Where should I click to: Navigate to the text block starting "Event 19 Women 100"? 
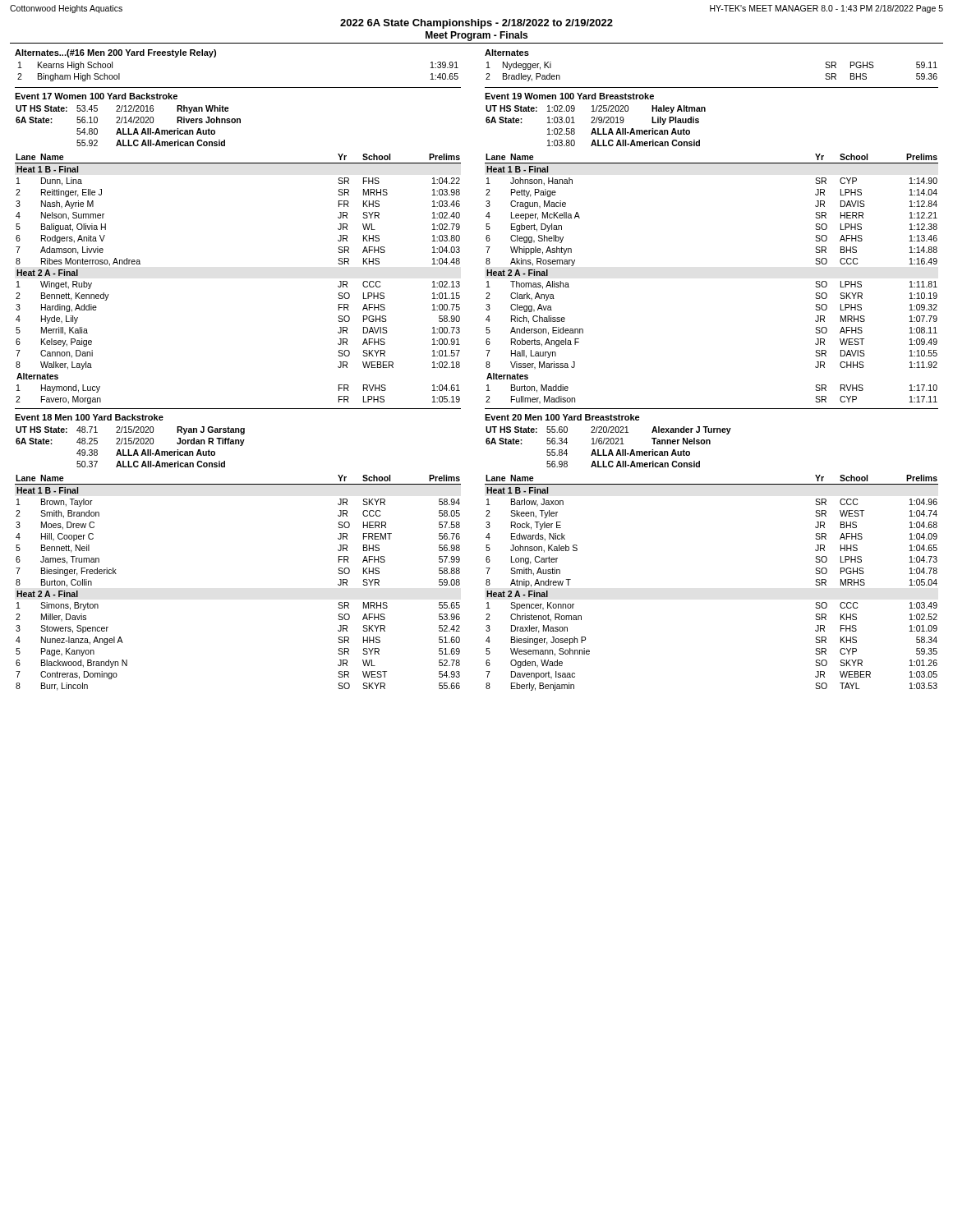(x=569, y=96)
